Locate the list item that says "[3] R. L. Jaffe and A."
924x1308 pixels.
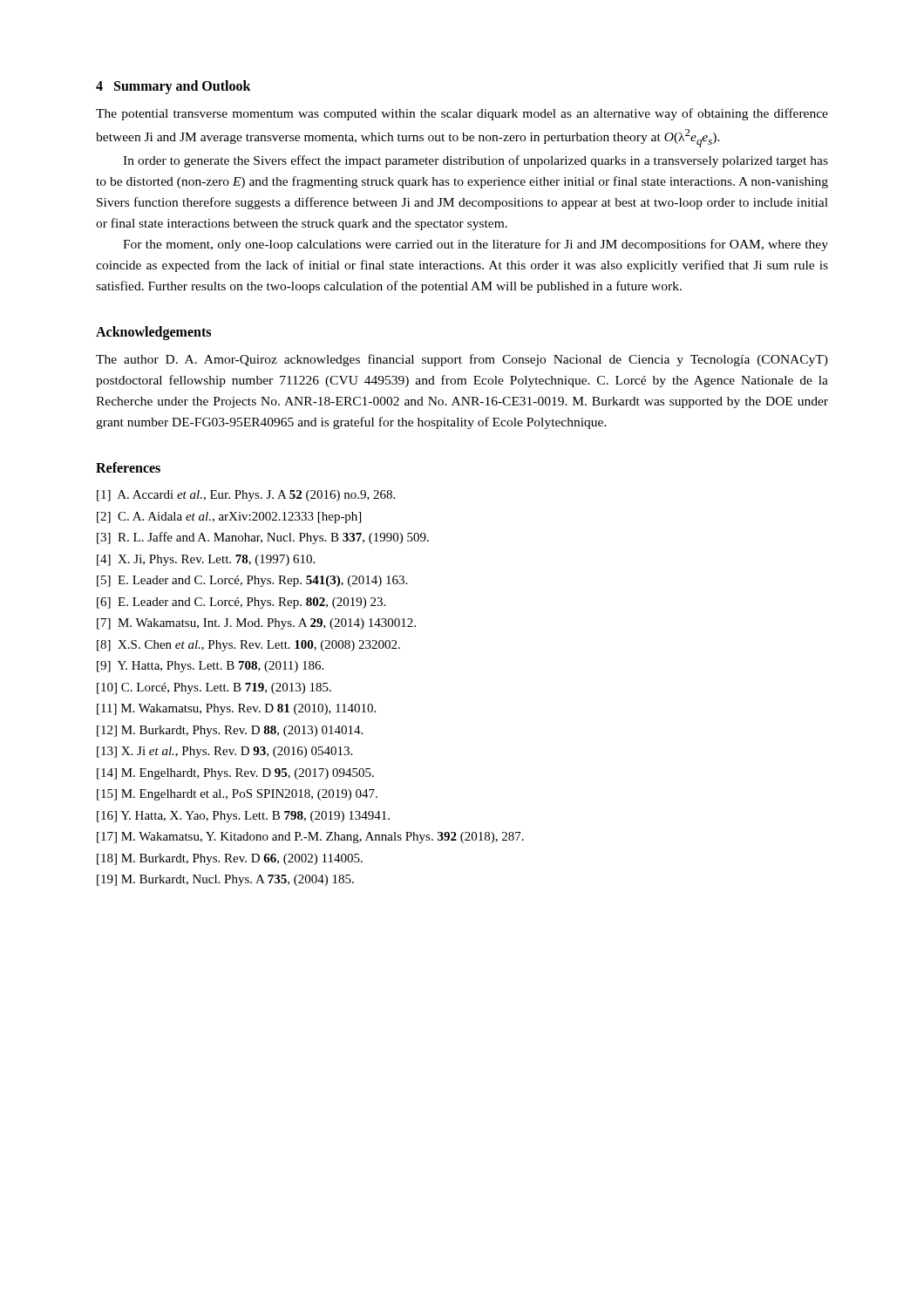pos(263,538)
